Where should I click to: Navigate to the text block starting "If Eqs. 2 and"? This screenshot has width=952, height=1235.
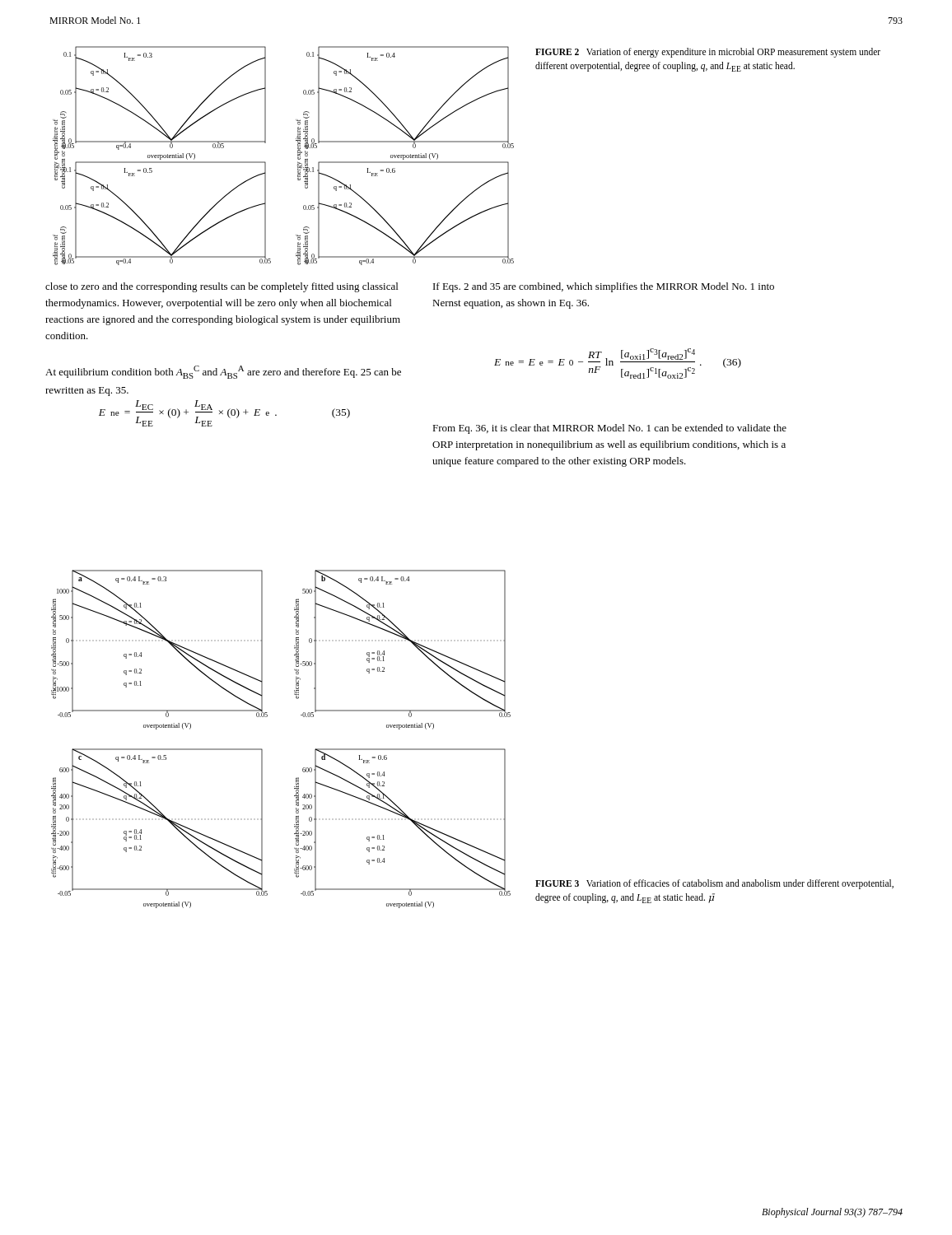(x=604, y=294)
